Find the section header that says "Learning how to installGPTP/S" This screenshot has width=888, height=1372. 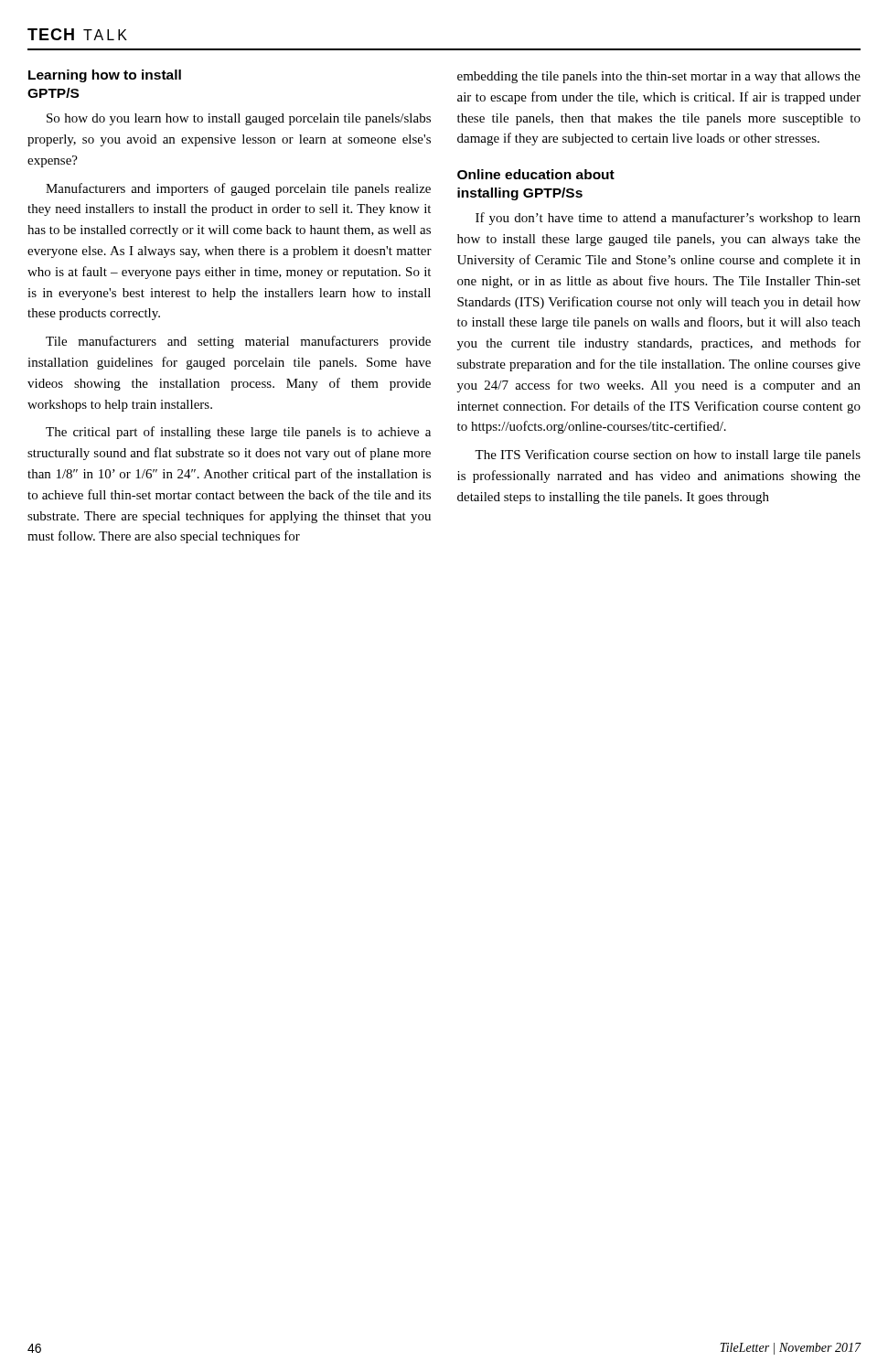coord(105,84)
